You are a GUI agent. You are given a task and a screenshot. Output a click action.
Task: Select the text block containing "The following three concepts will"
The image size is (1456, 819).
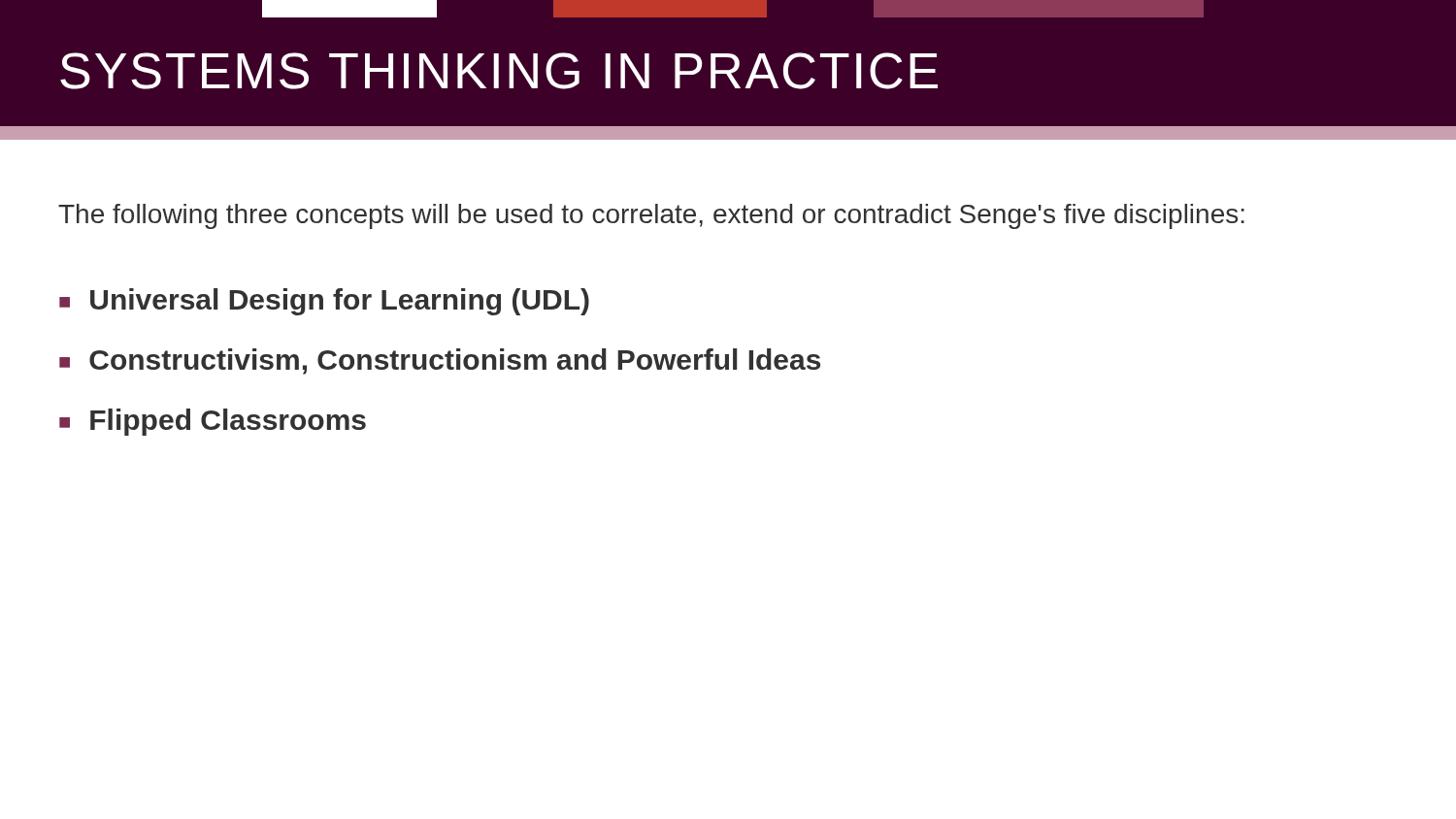tap(652, 214)
